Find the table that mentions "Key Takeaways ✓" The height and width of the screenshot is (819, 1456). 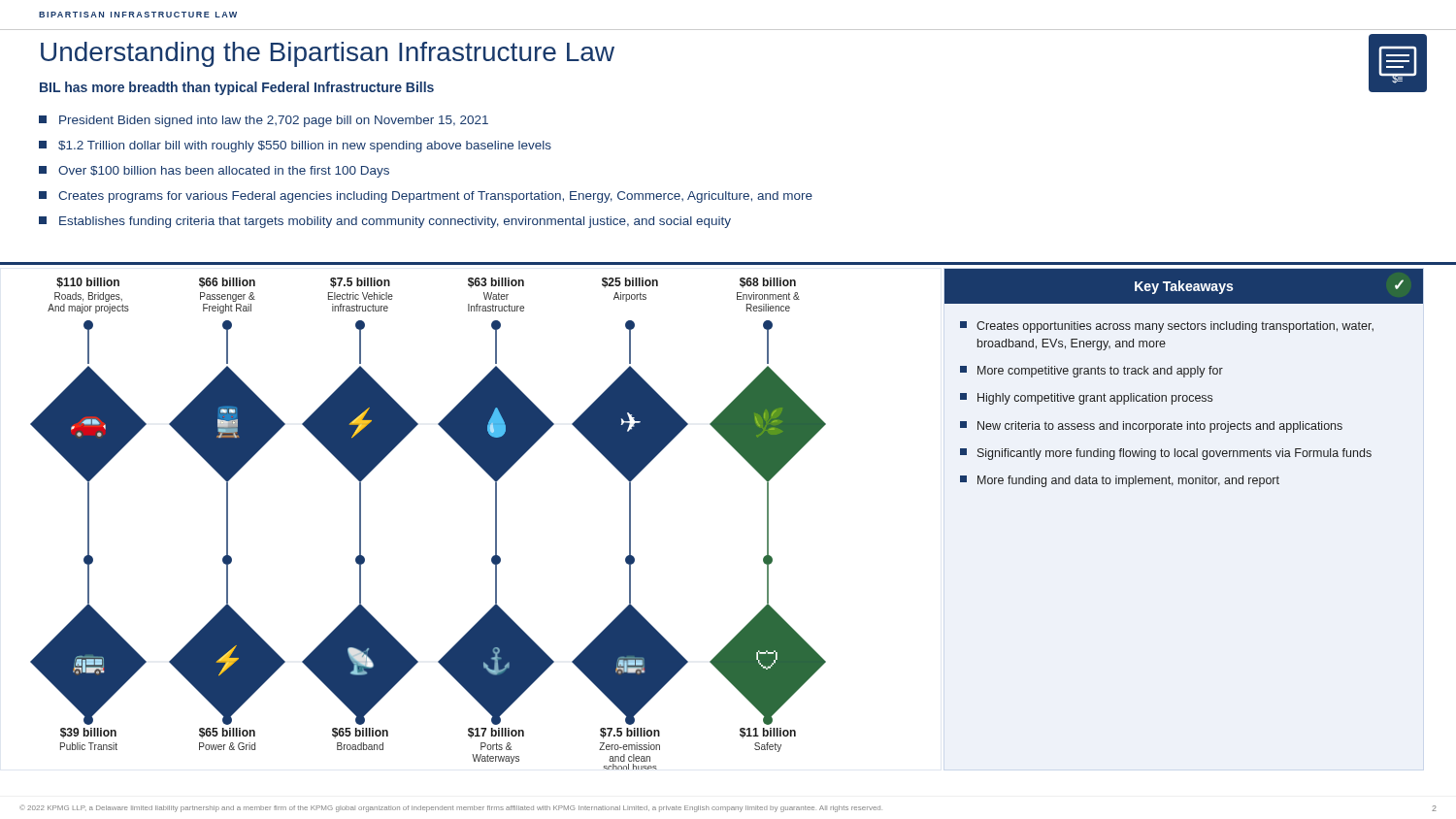(x=1184, y=519)
